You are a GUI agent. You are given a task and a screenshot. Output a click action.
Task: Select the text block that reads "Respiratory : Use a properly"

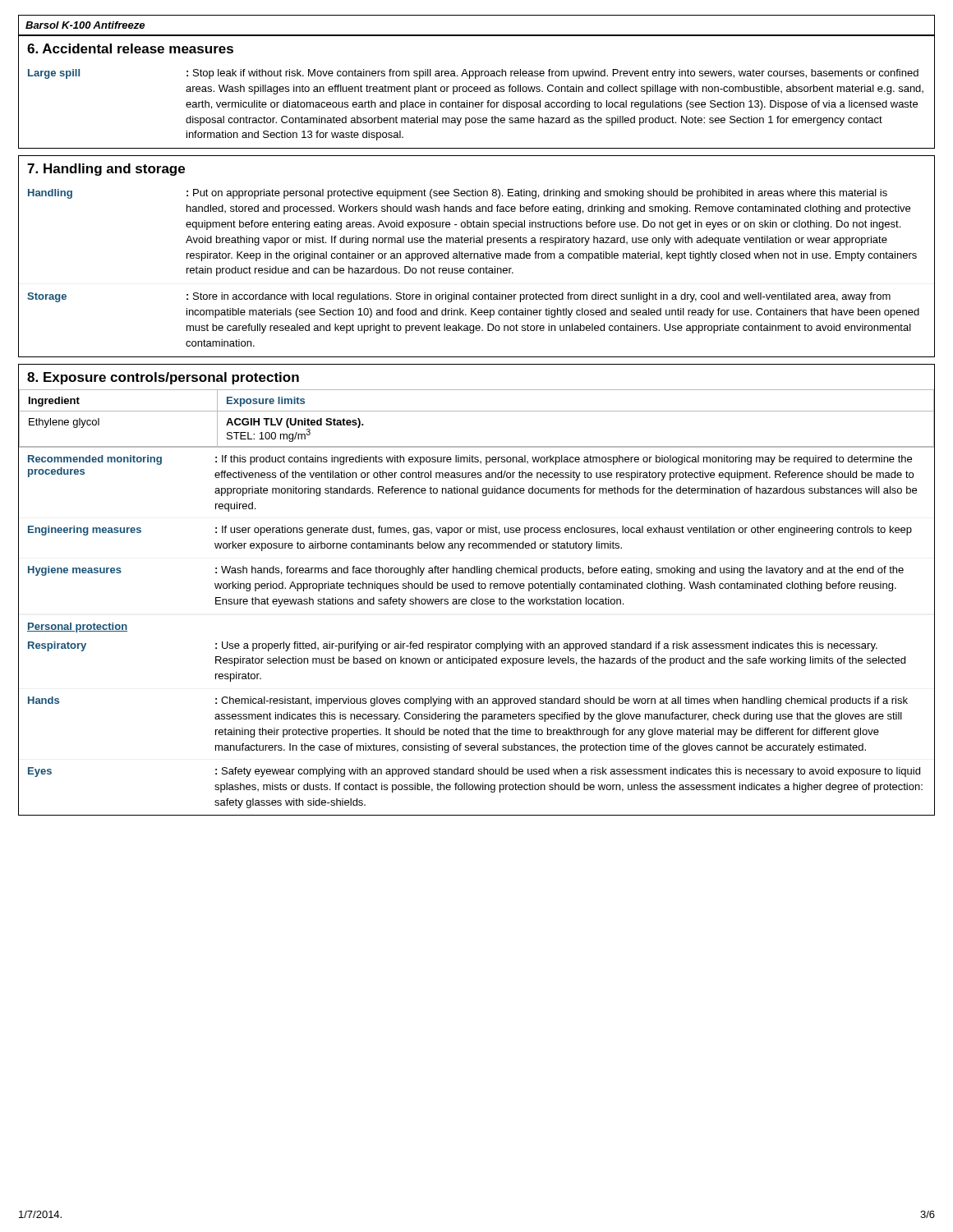click(x=476, y=661)
